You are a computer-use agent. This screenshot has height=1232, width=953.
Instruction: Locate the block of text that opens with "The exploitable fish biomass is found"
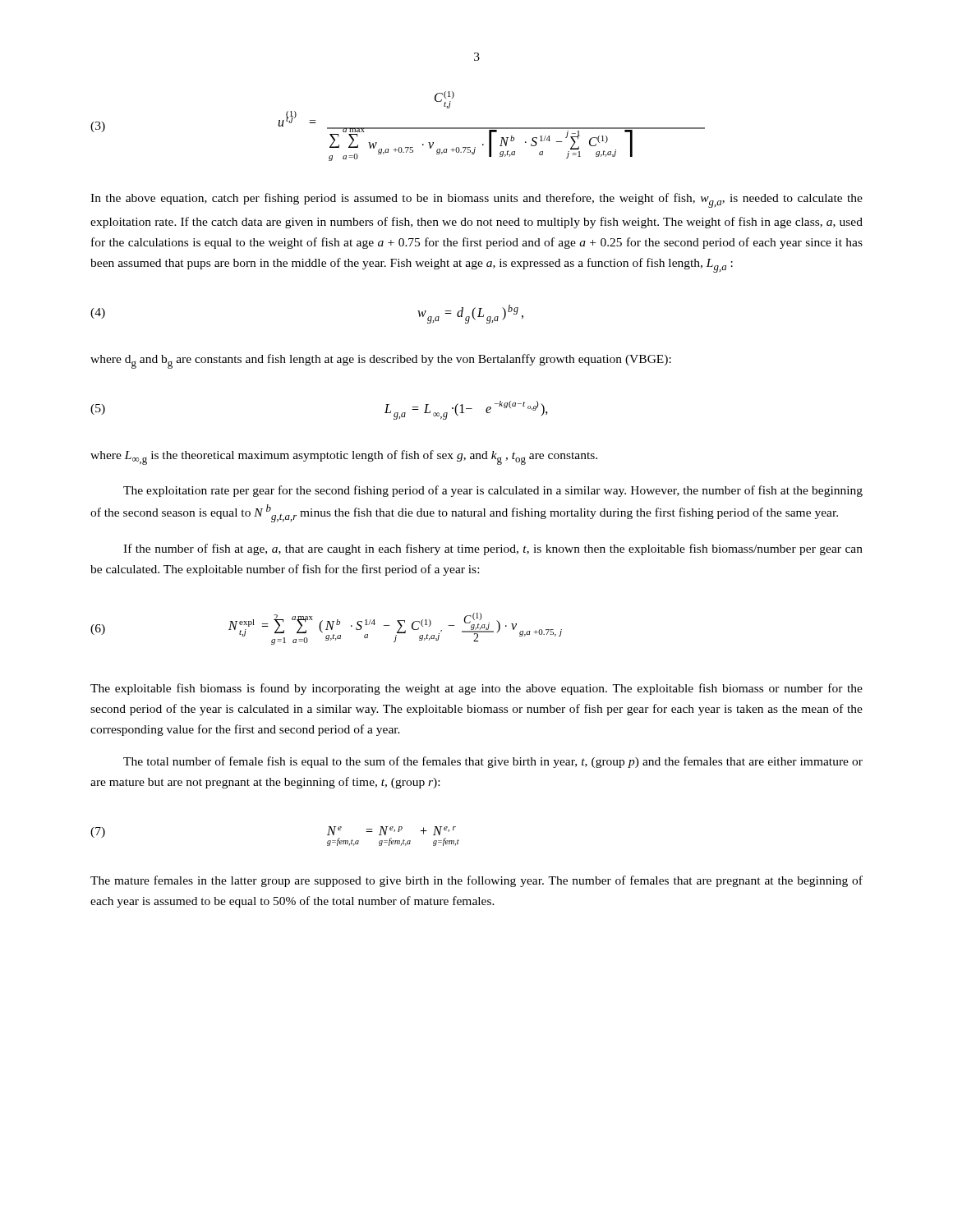[476, 708]
